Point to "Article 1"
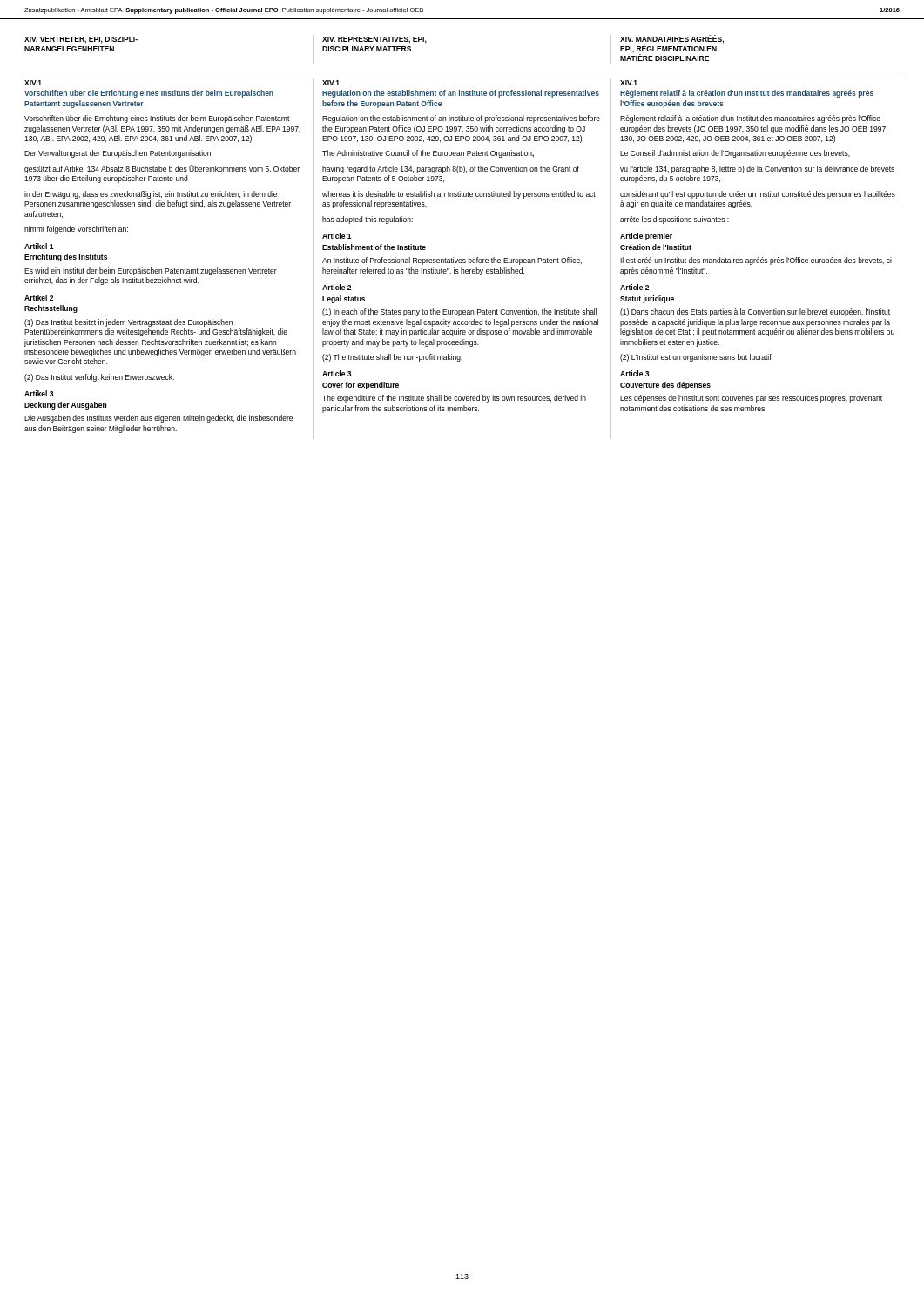The height and width of the screenshot is (1307, 924). tap(337, 236)
